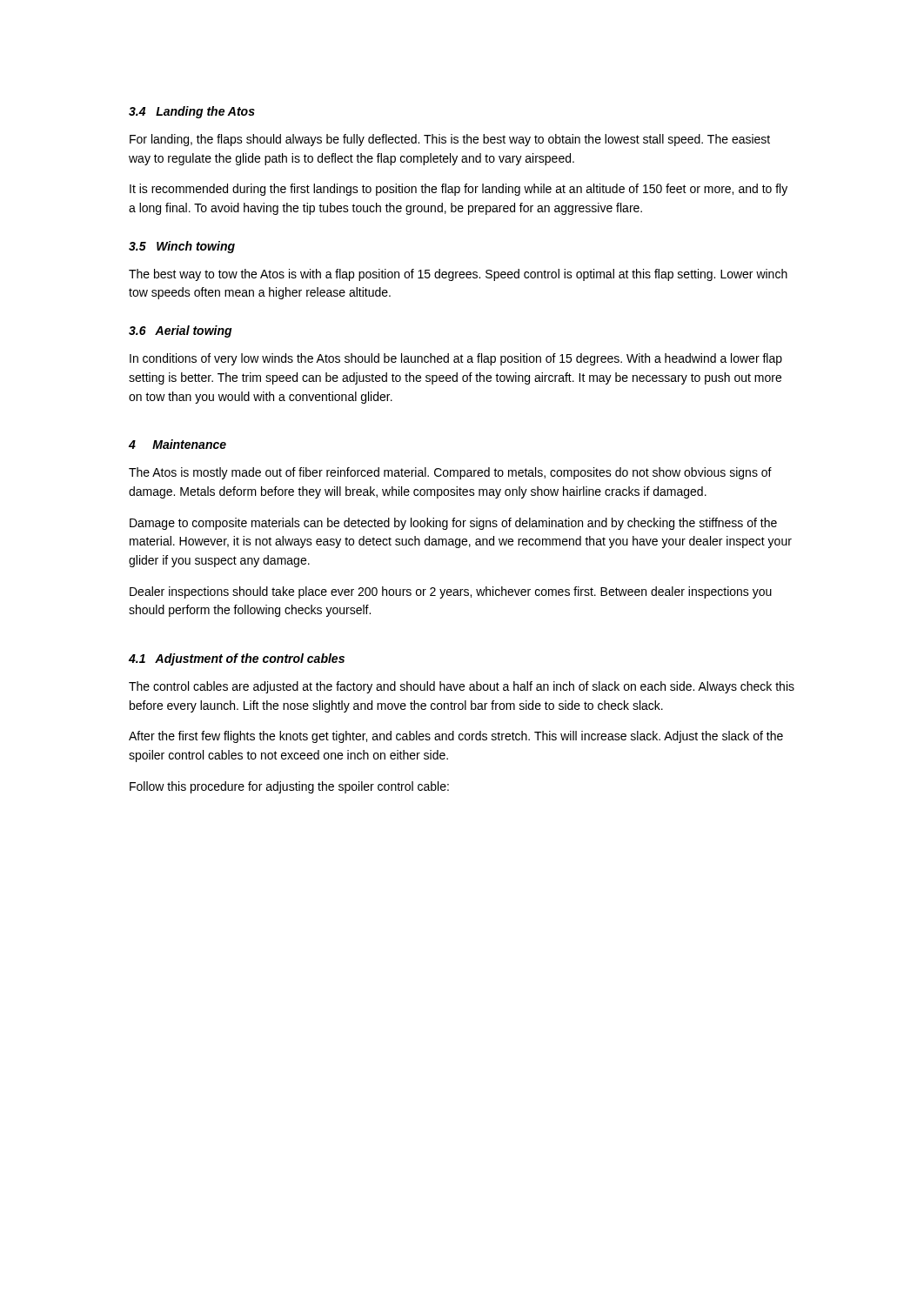Select the text block with the text "The control cables are adjusted at the factory"
Viewport: 924px width, 1305px height.
coord(462,697)
